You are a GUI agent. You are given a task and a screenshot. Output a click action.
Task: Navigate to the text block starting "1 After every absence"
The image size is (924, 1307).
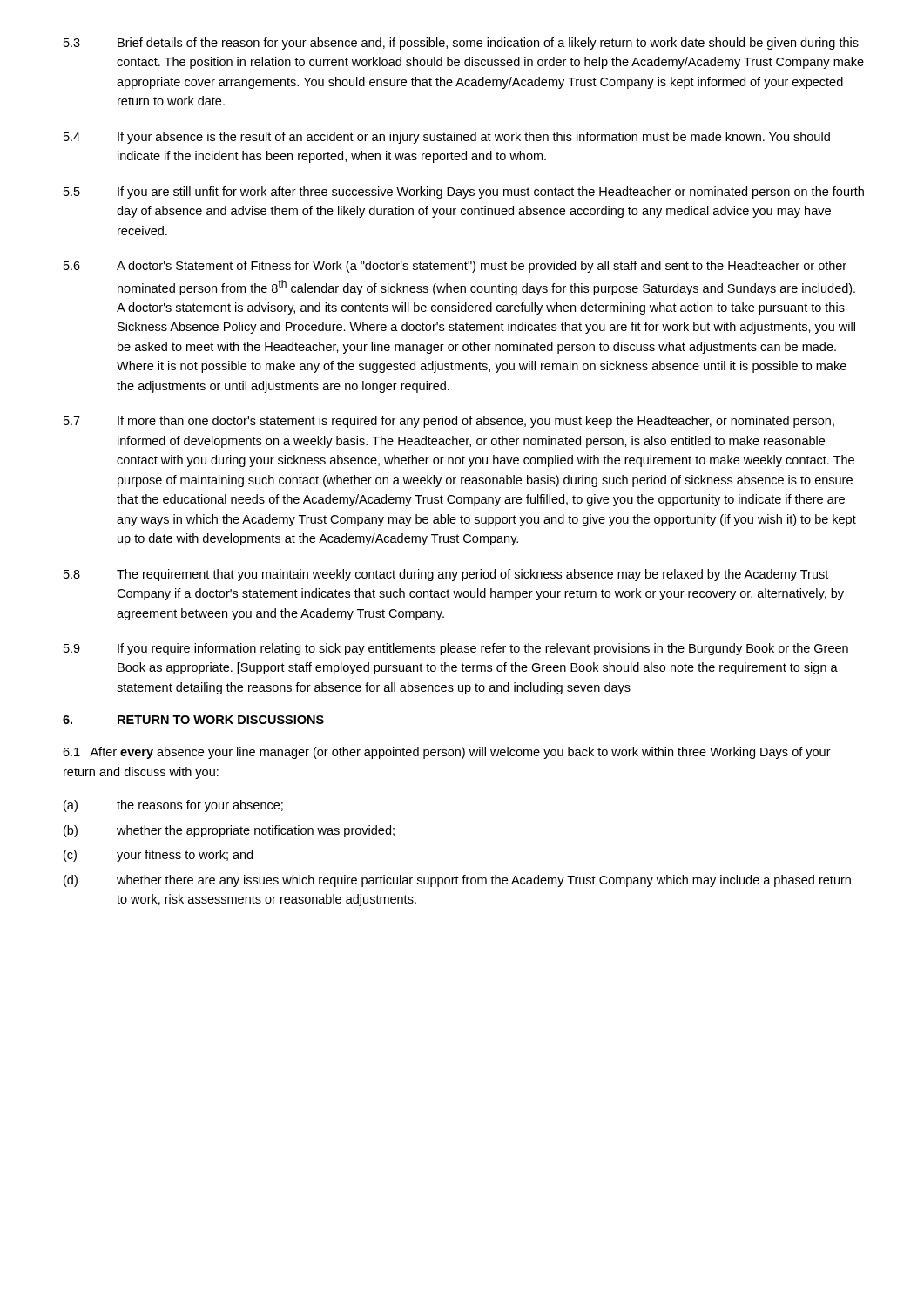(x=447, y=762)
